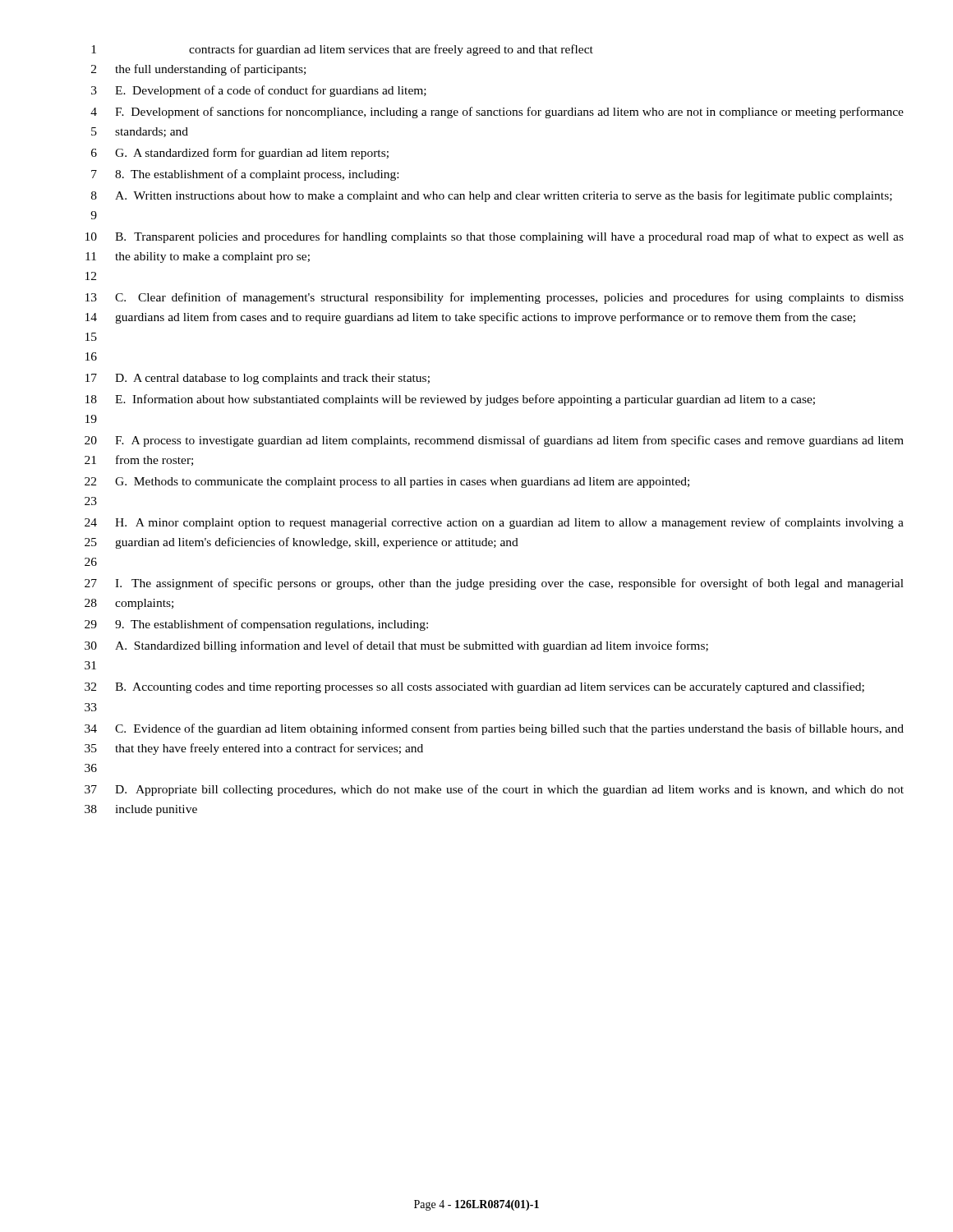Screen dimensions: 1232x953
Task: Find the passage starting "13141516 C. Clear definition of management's"
Action: click(476, 327)
